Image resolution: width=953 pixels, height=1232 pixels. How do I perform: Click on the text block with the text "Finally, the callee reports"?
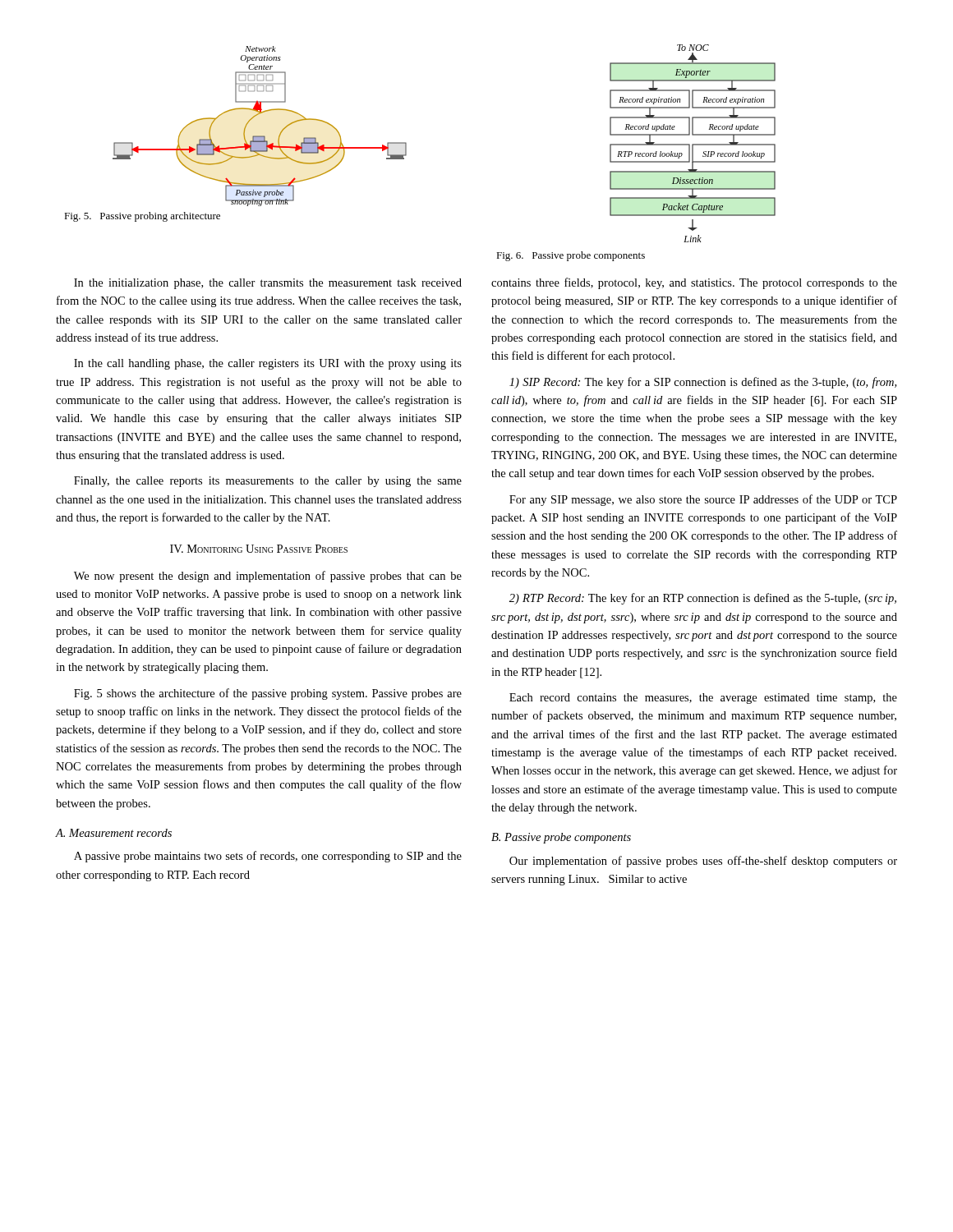(259, 499)
